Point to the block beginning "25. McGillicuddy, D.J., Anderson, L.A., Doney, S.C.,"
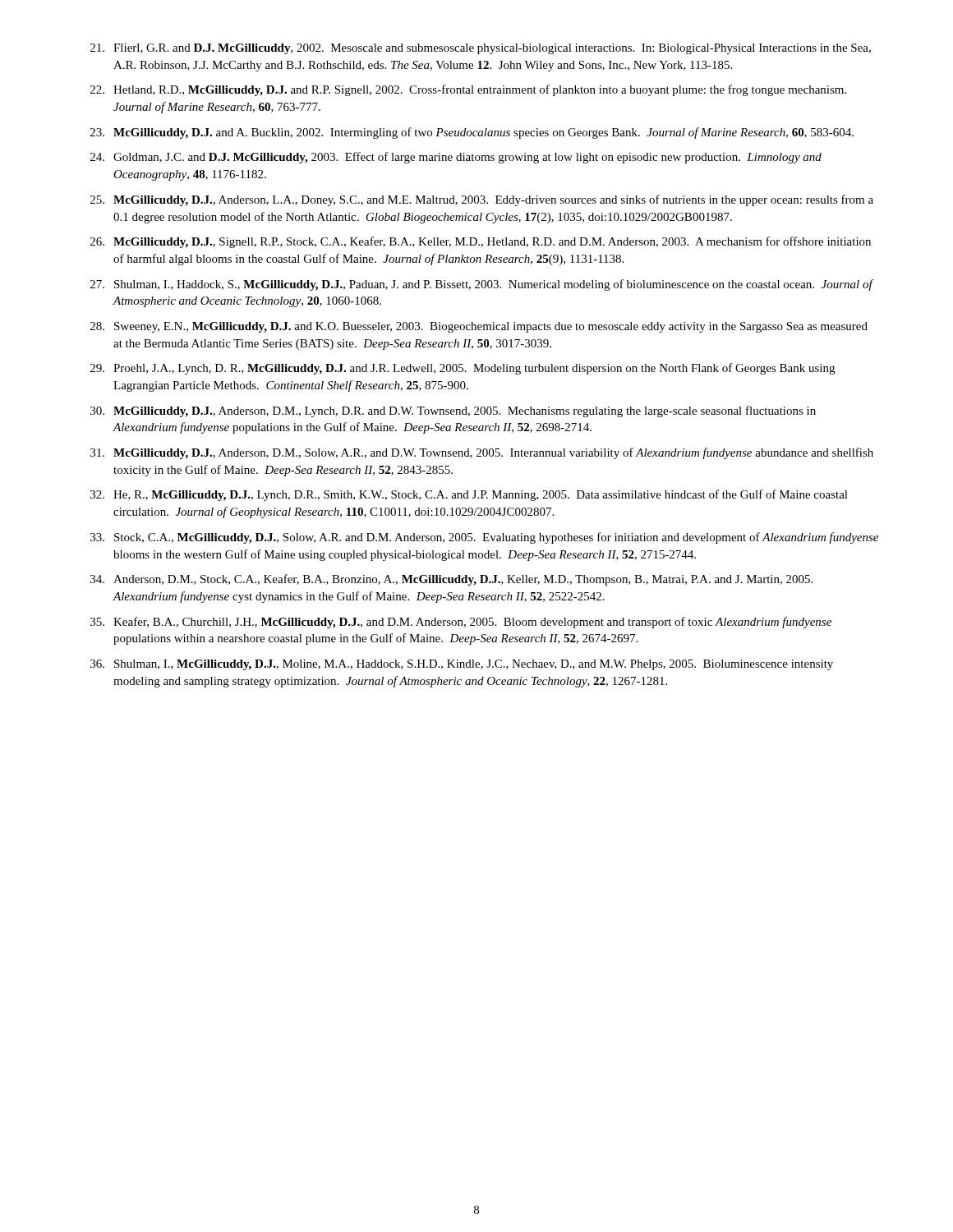This screenshot has width=953, height=1232. click(x=476, y=208)
